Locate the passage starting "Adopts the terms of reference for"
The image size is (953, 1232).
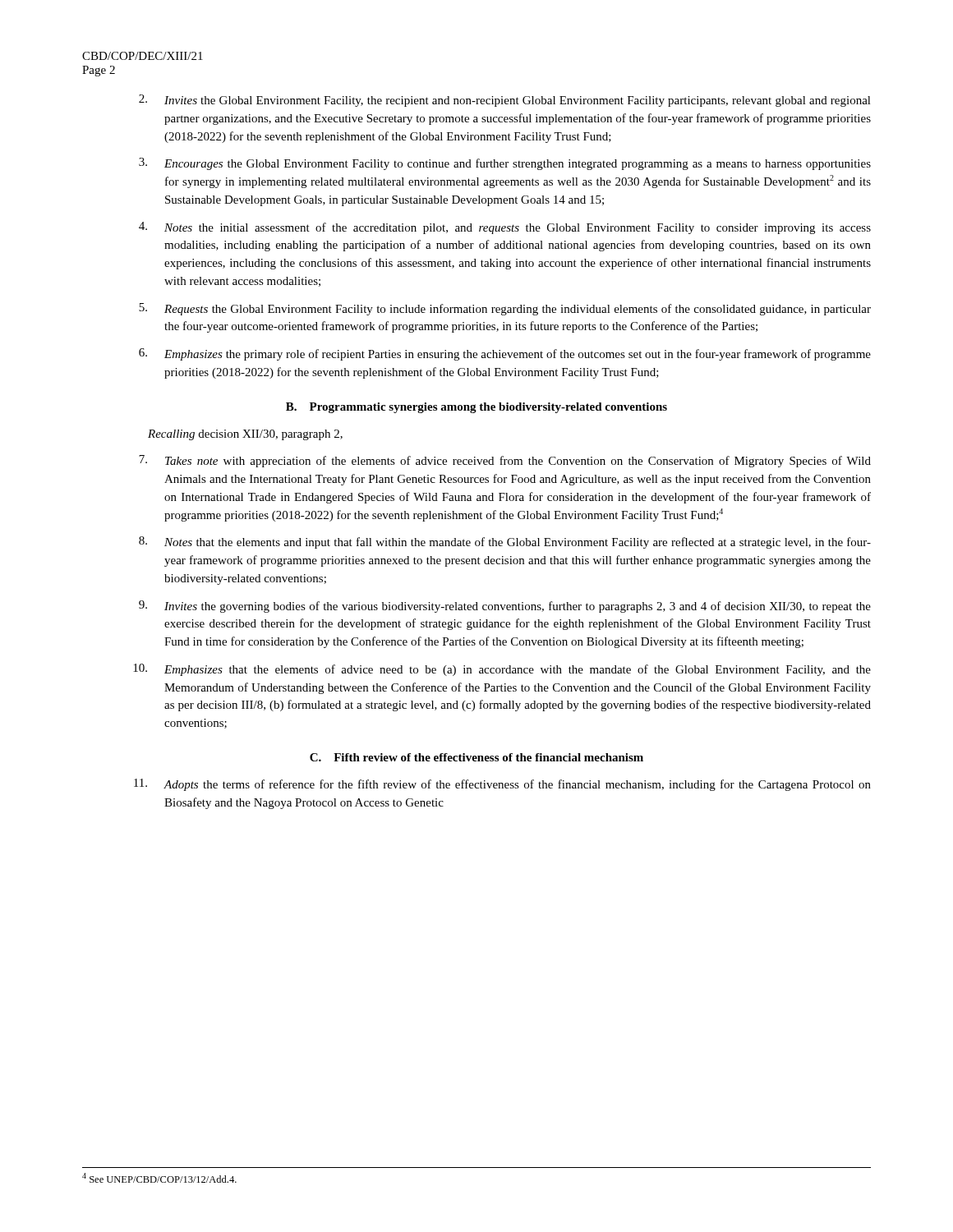[476, 794]
